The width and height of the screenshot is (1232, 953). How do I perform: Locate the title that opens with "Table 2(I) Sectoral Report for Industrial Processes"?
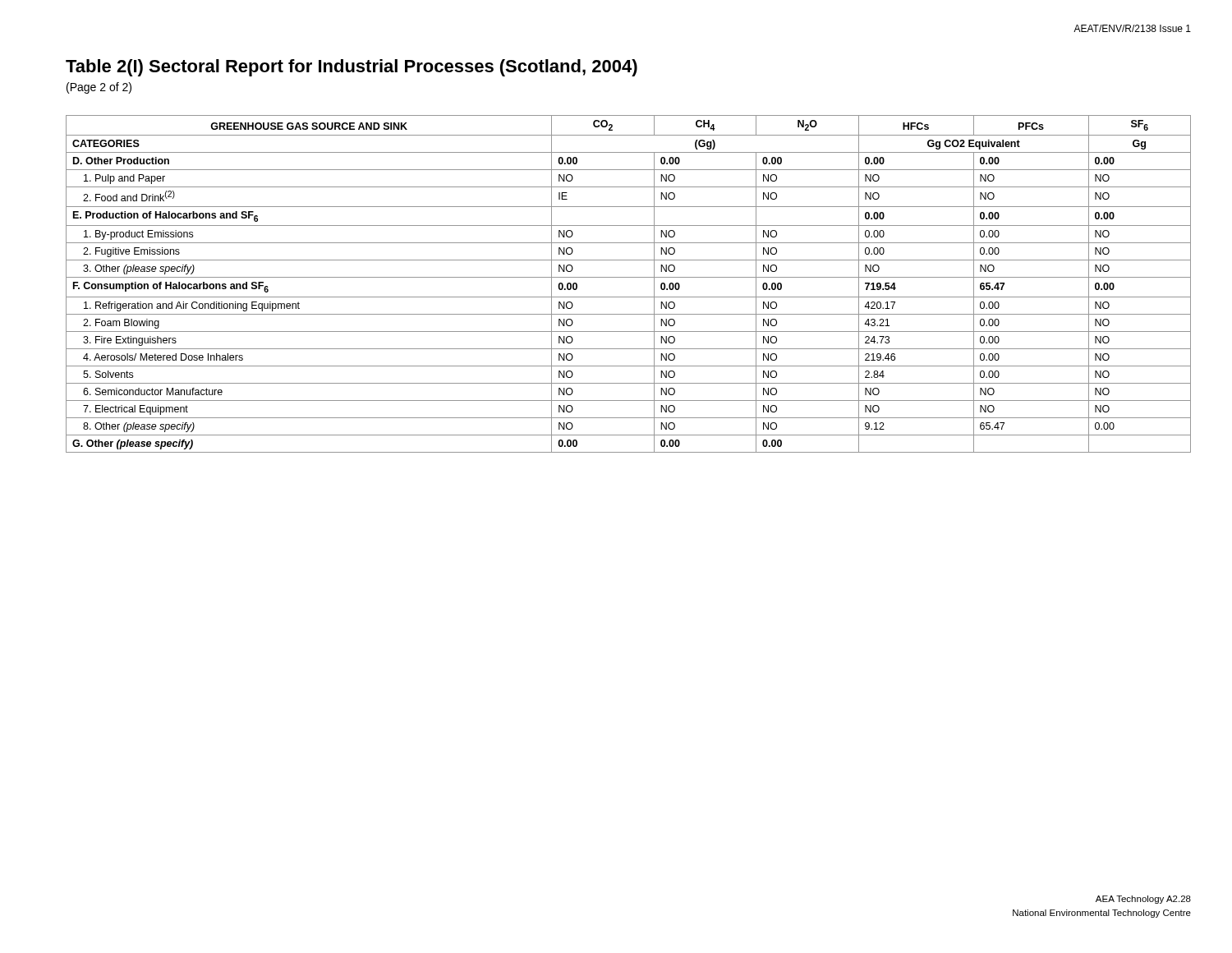(352, 75)
